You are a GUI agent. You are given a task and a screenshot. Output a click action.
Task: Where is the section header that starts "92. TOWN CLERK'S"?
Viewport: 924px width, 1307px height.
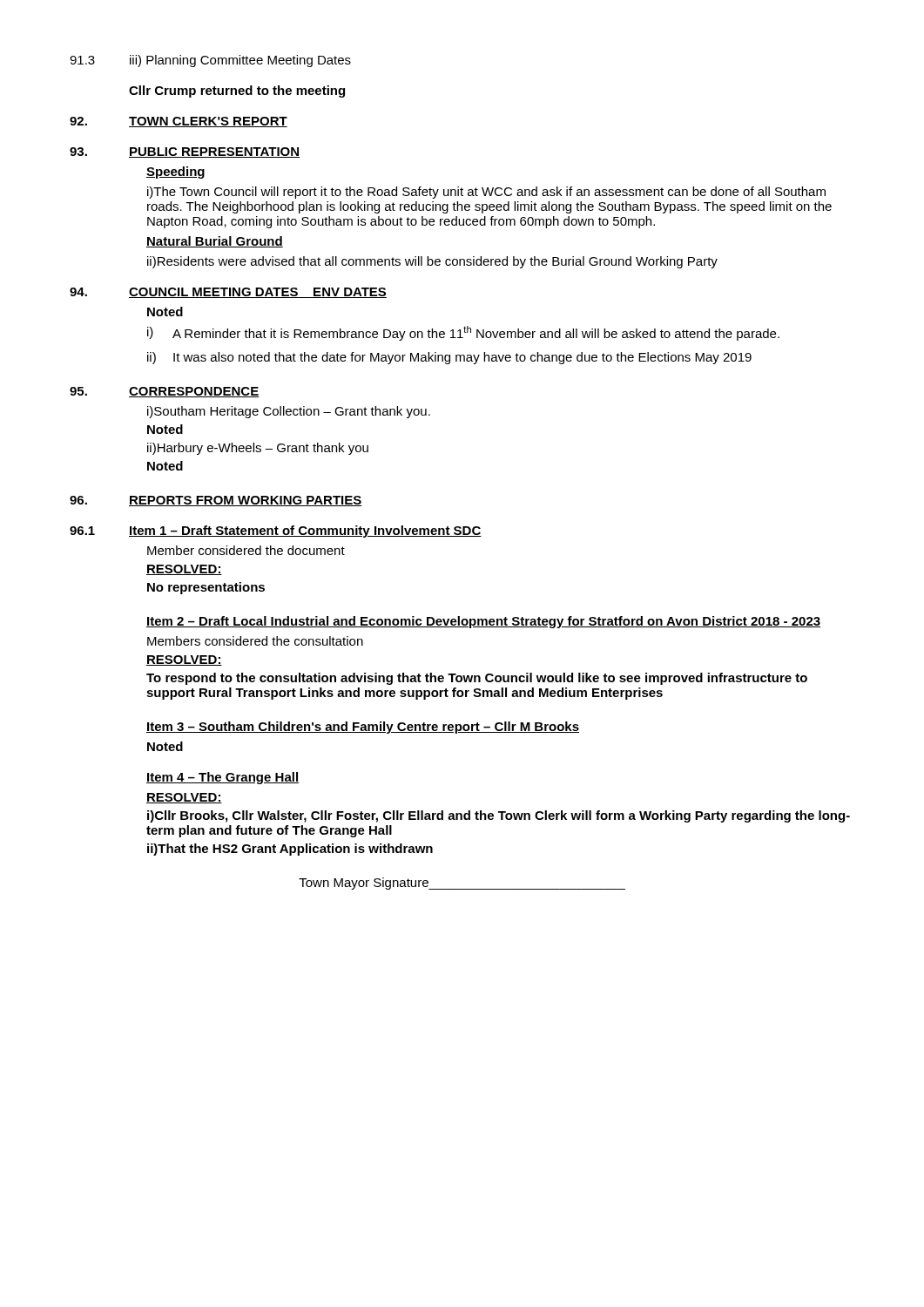tap(179, 122)
